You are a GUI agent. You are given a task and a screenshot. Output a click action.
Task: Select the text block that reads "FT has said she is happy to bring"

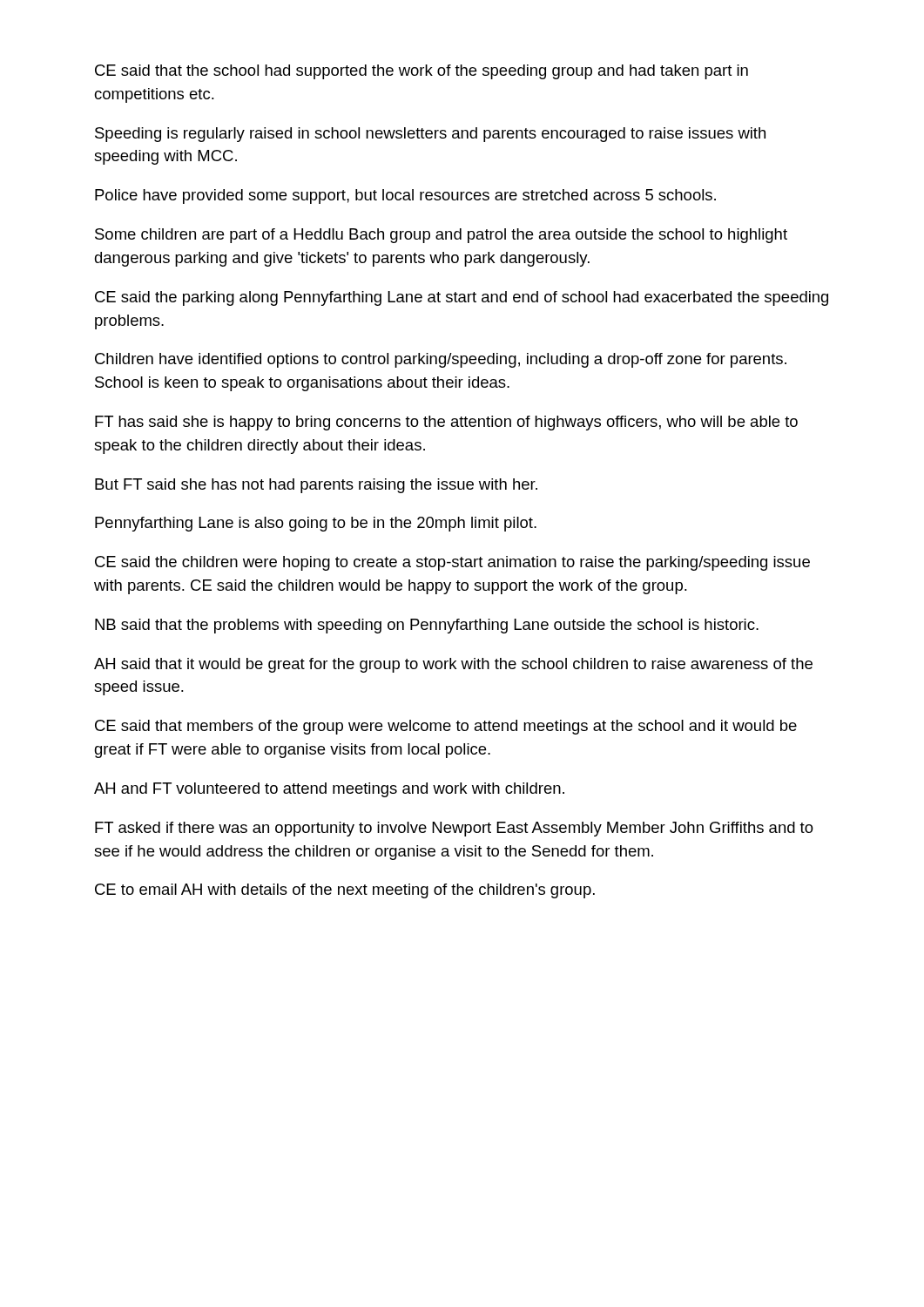coord(446,433)
